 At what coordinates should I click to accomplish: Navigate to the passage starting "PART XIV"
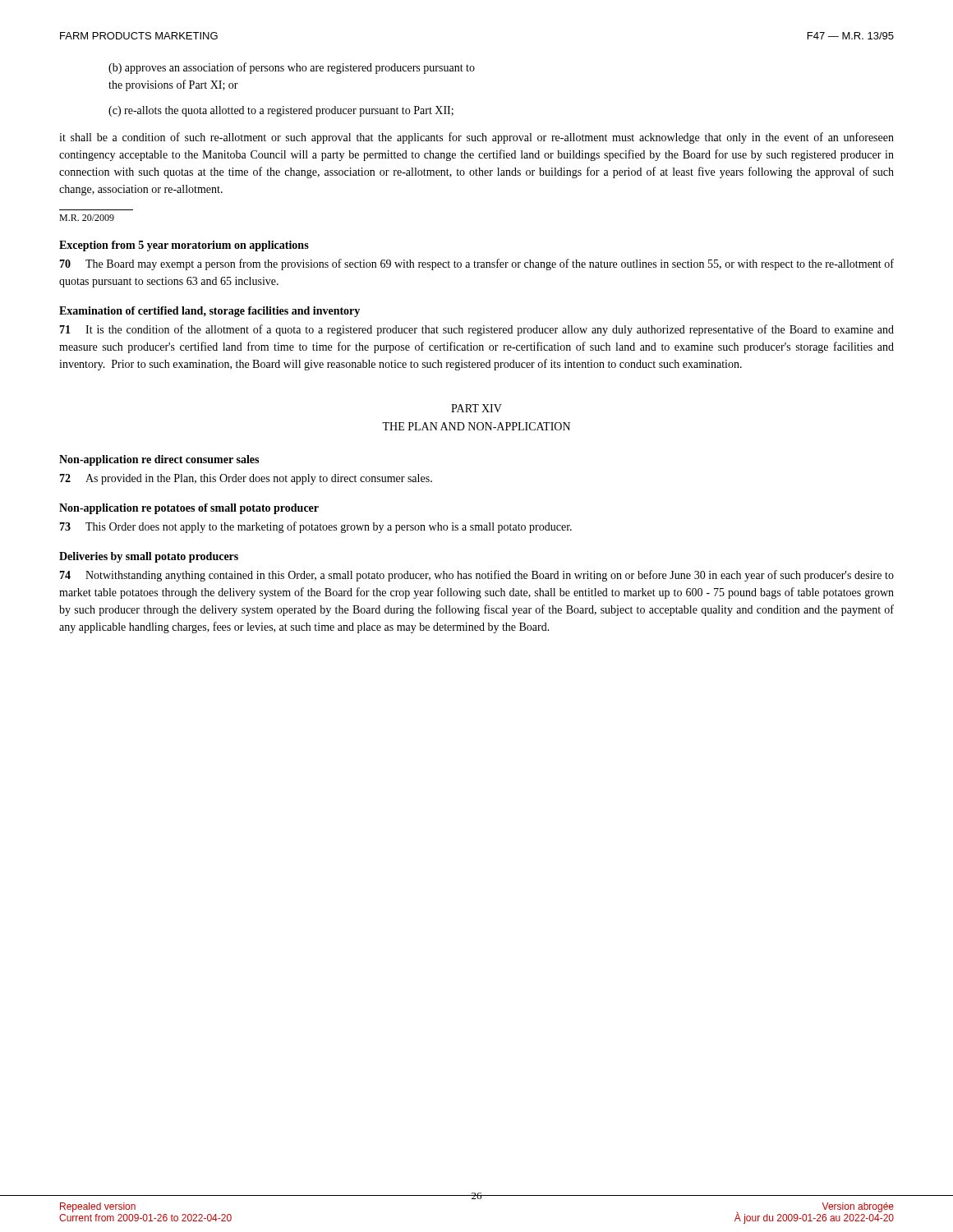point(476,409)
